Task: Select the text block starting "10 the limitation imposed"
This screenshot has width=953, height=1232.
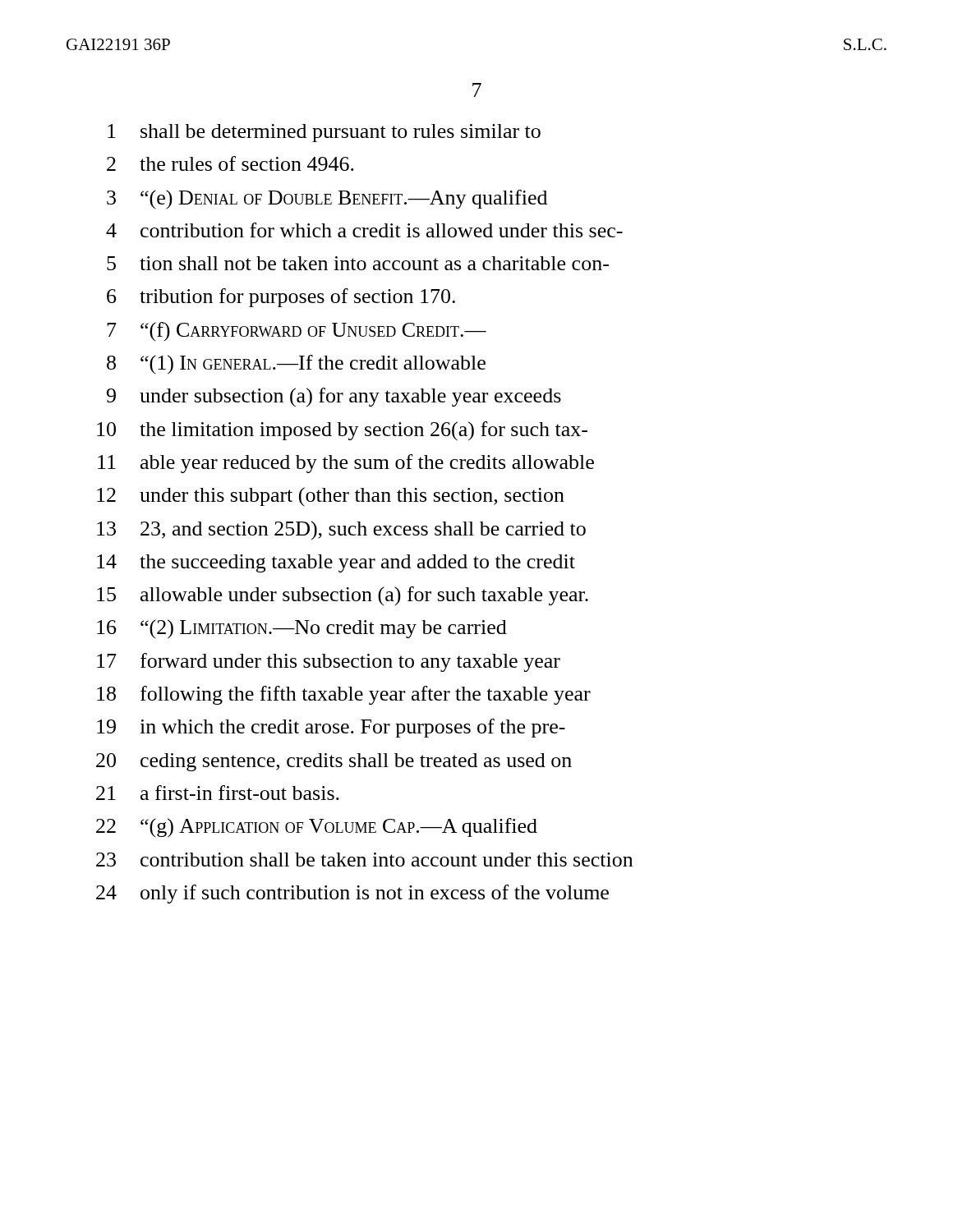Action: 476,429
